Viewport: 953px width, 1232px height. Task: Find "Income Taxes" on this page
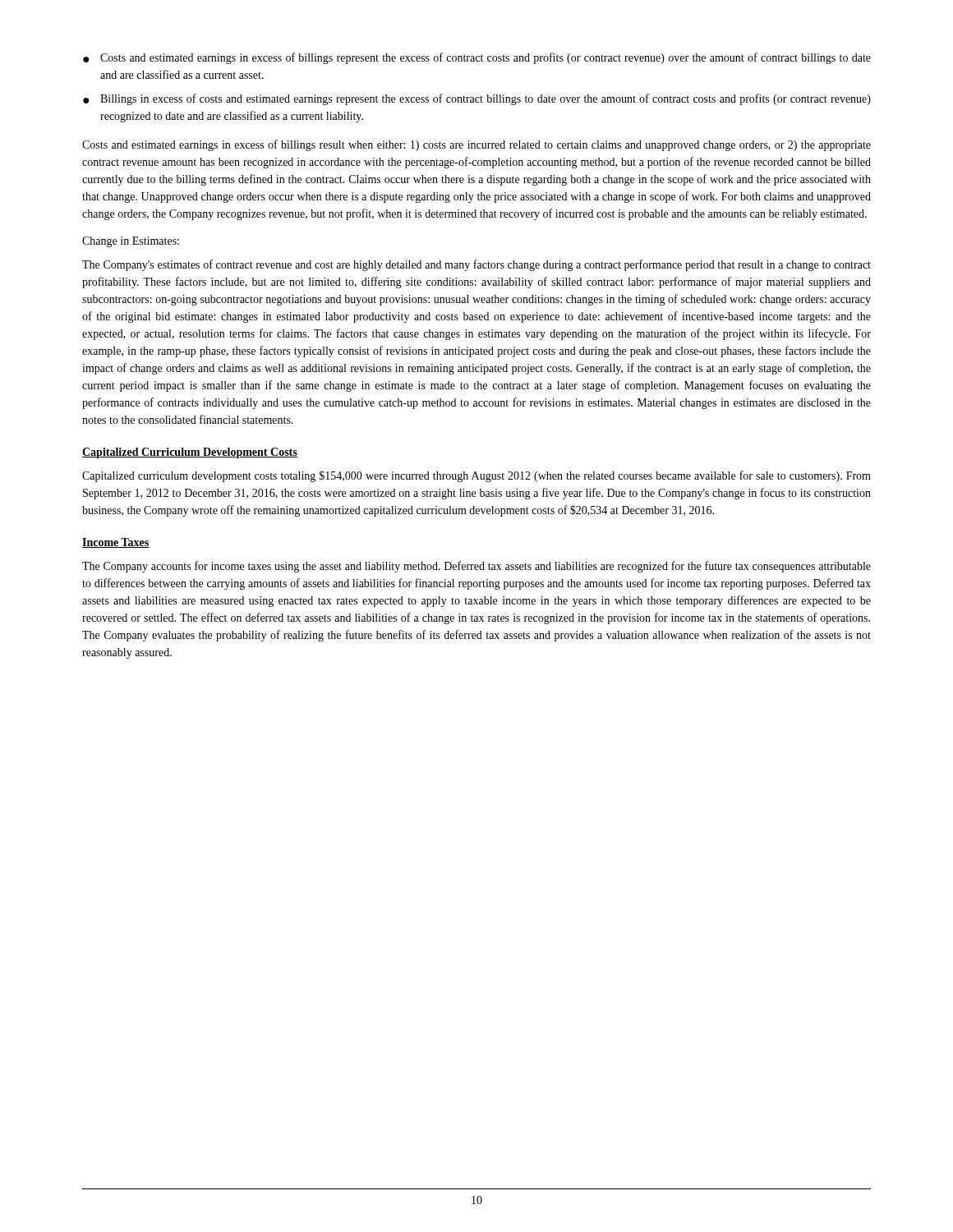point(116,542)
